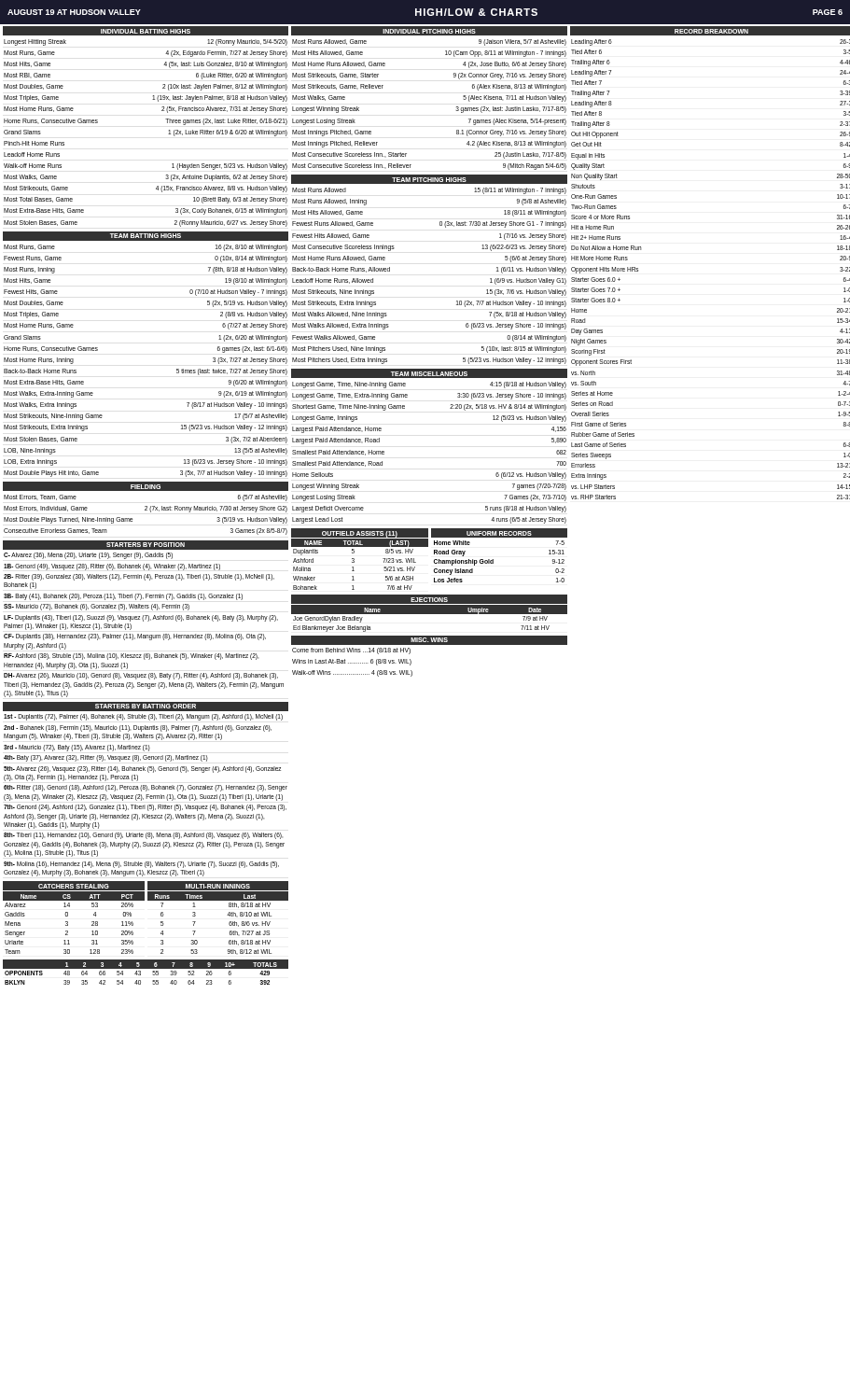850x1400 pixels.
Task: Locate the table with the text "Leading After 626-3"
Action: [x=710, y=269]
